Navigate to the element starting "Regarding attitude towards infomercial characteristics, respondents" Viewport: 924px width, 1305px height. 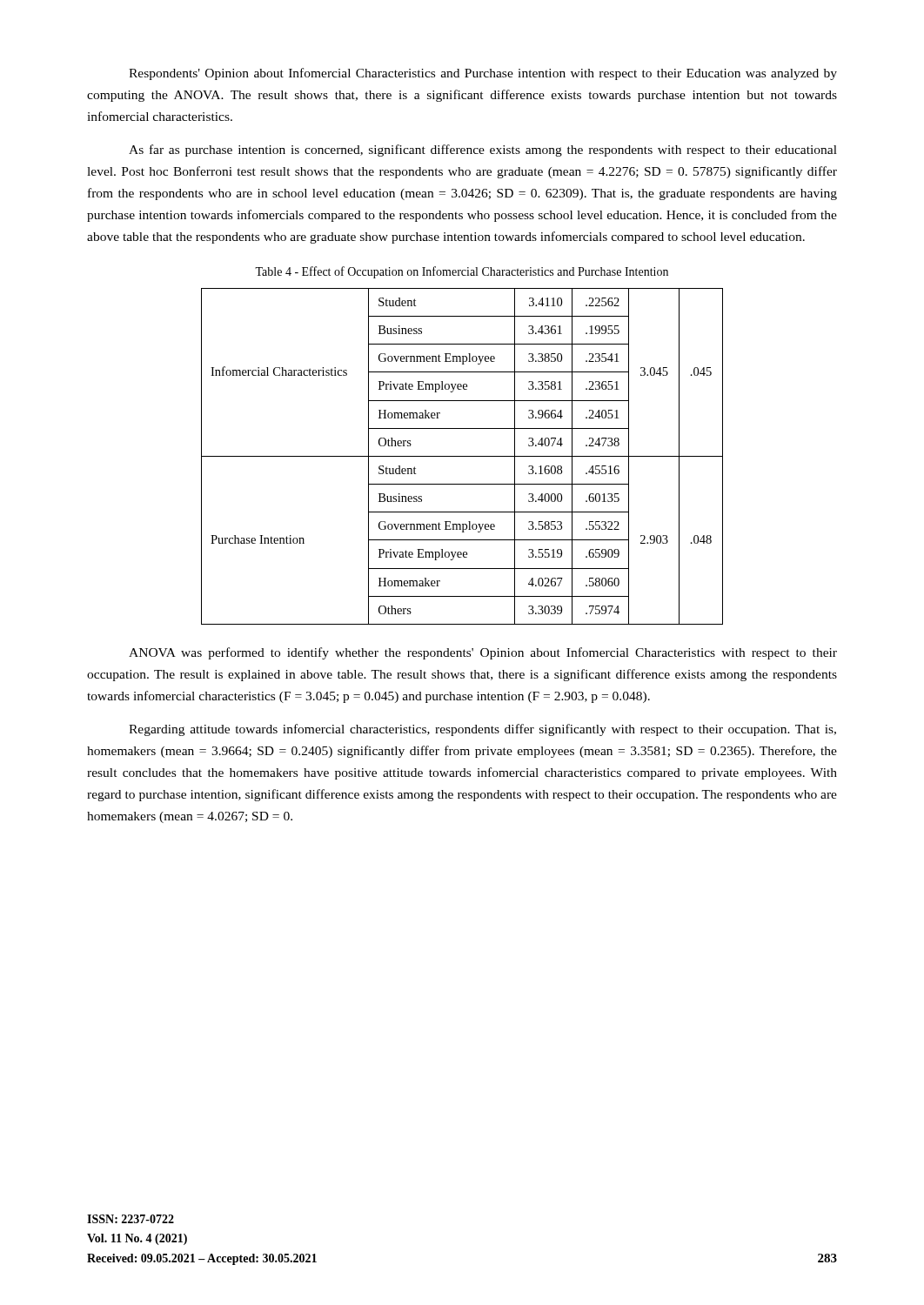(462, 772)
